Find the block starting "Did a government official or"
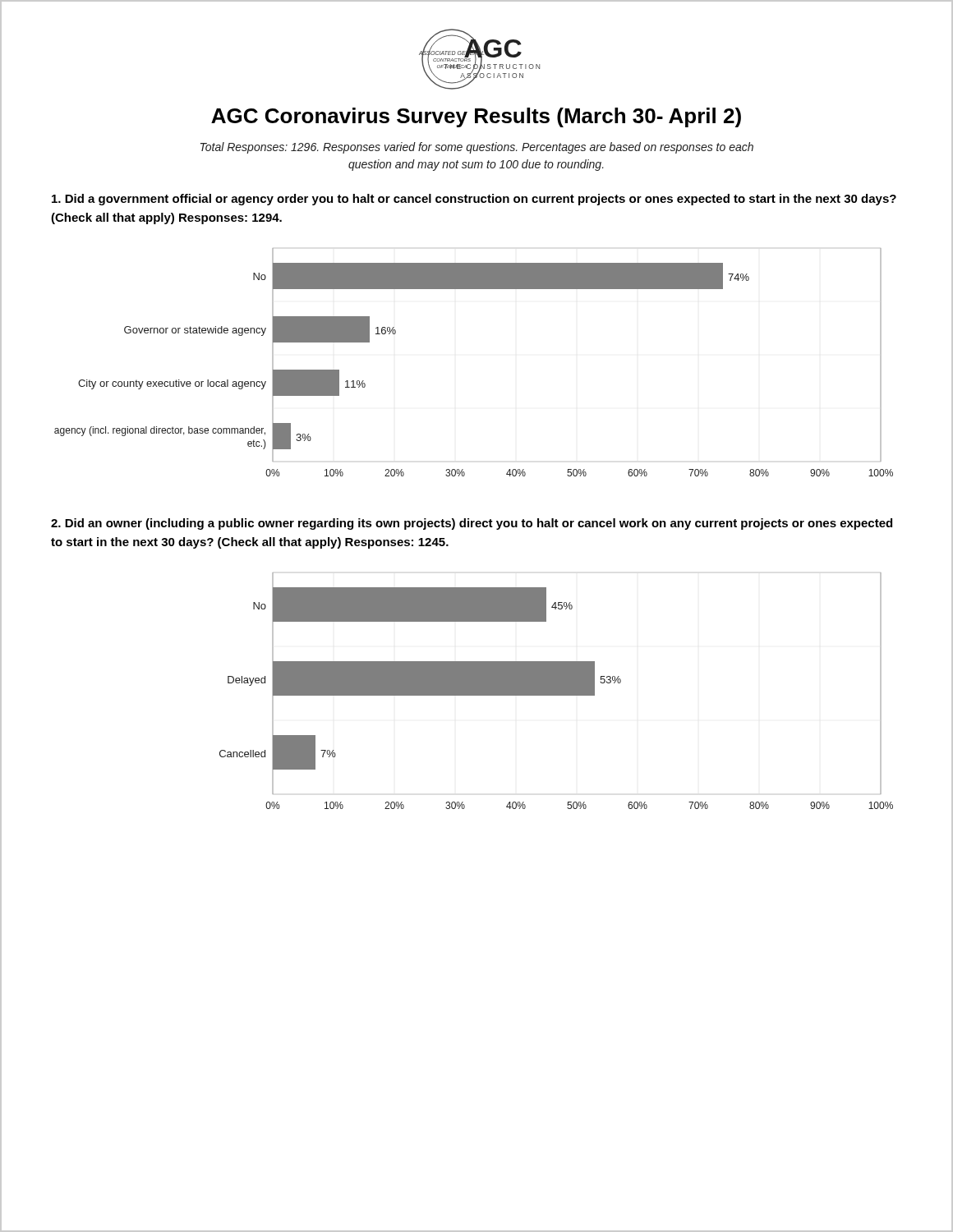Image resolution: width=953 pixels, height=1232 pixels. (474, 208)
